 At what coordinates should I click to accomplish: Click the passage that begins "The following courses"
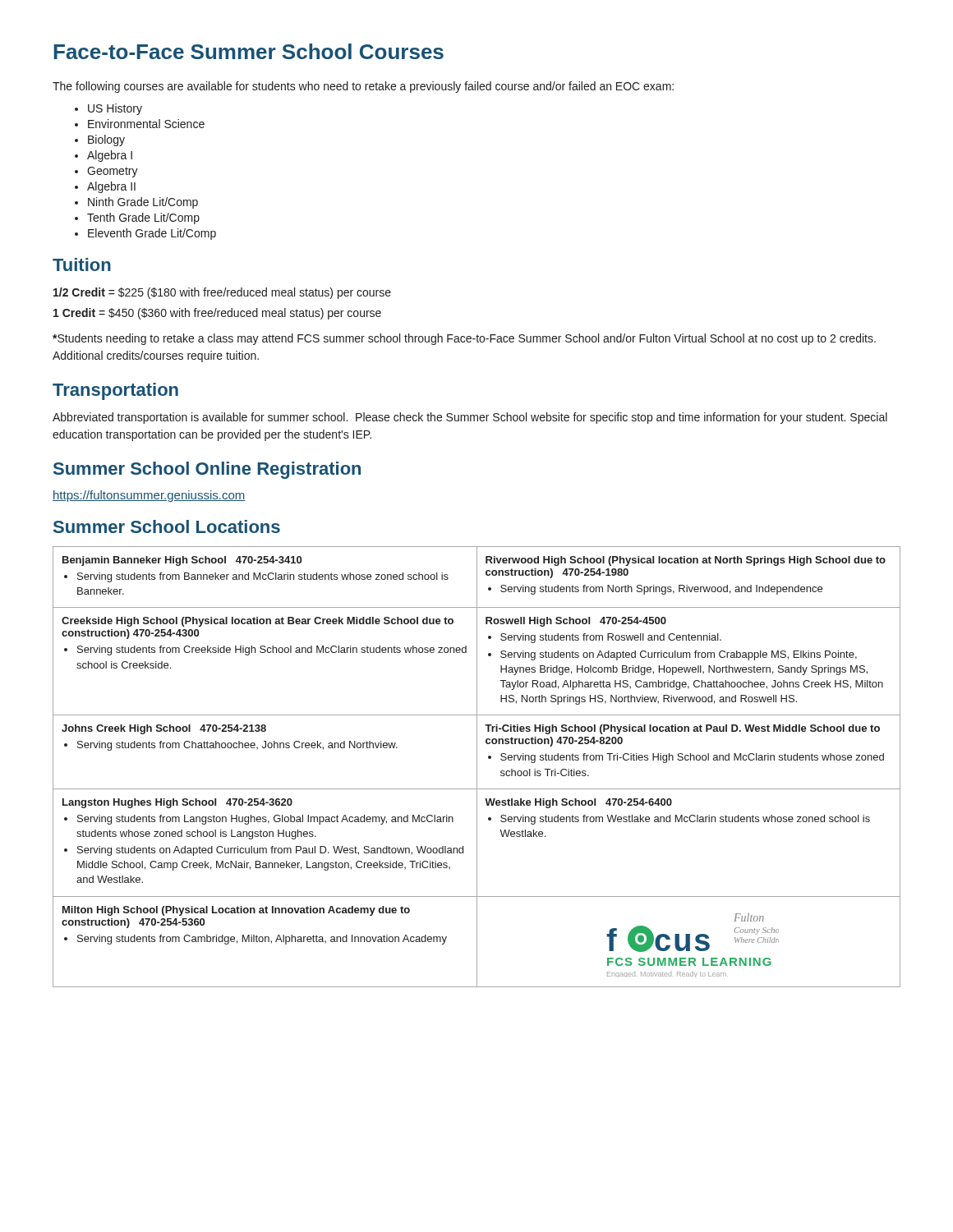click(x=476, y=87)
